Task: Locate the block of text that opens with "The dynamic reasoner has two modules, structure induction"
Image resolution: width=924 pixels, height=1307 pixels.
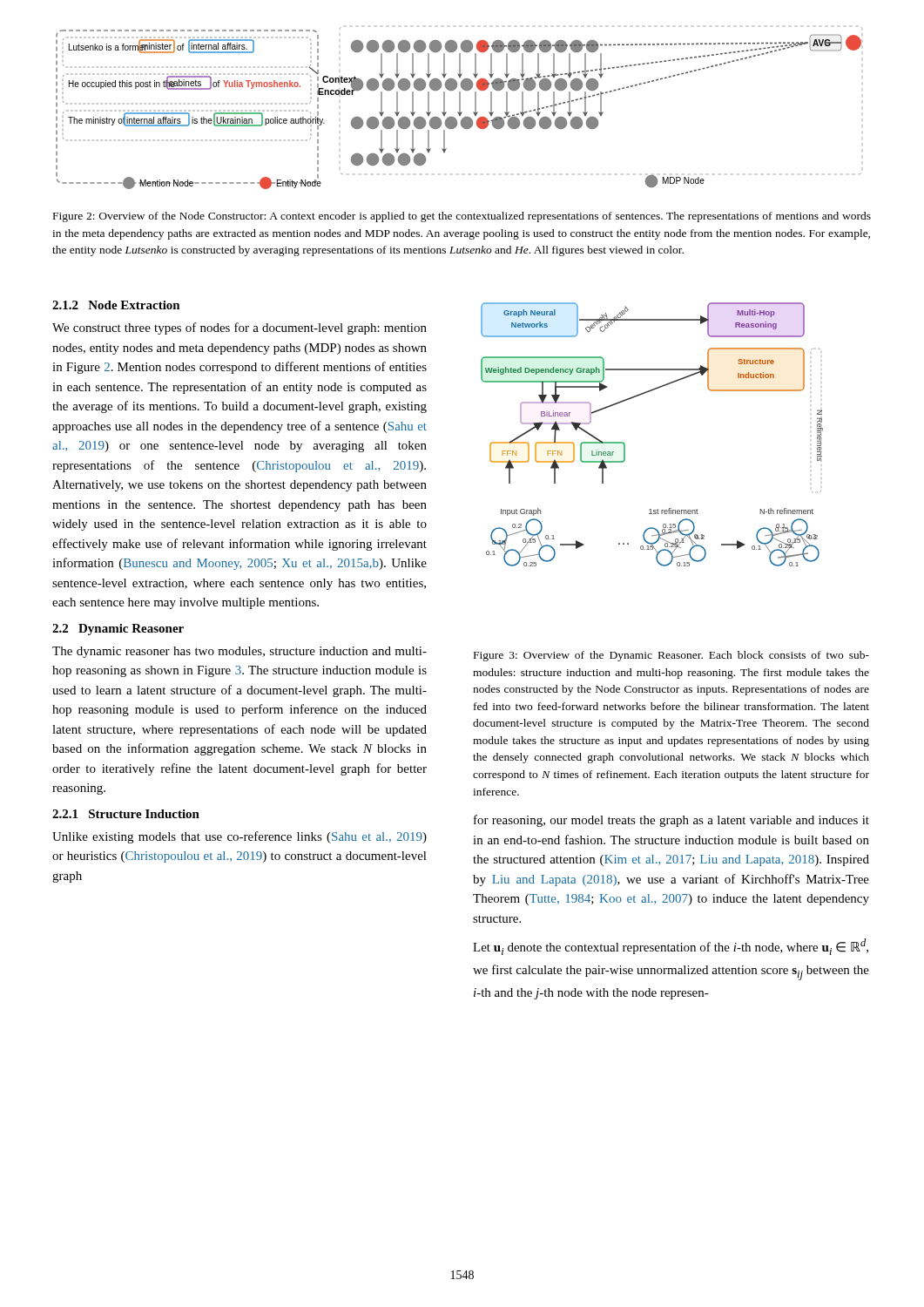Action: [240, 719]
